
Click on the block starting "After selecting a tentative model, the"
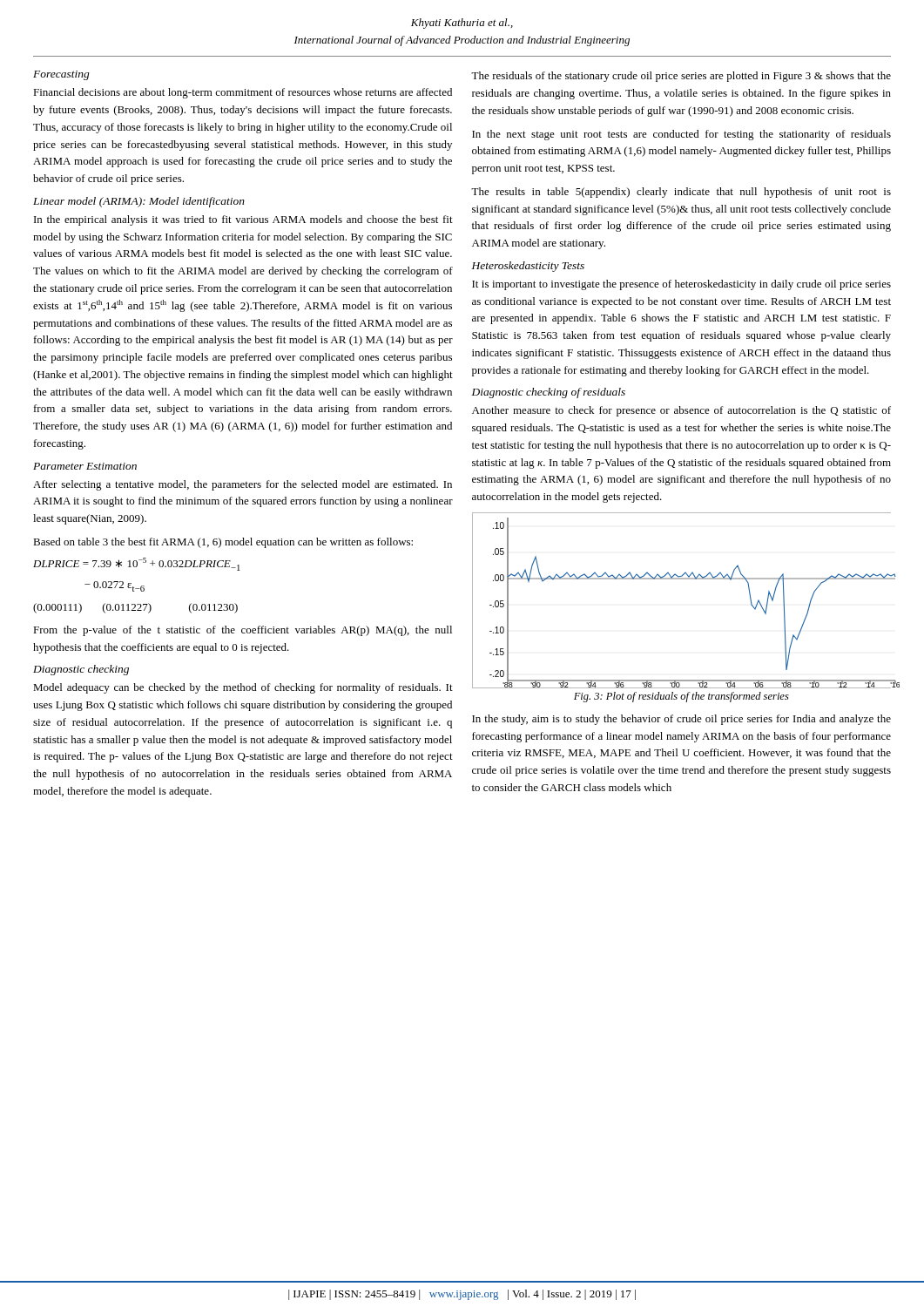[243, 501]
